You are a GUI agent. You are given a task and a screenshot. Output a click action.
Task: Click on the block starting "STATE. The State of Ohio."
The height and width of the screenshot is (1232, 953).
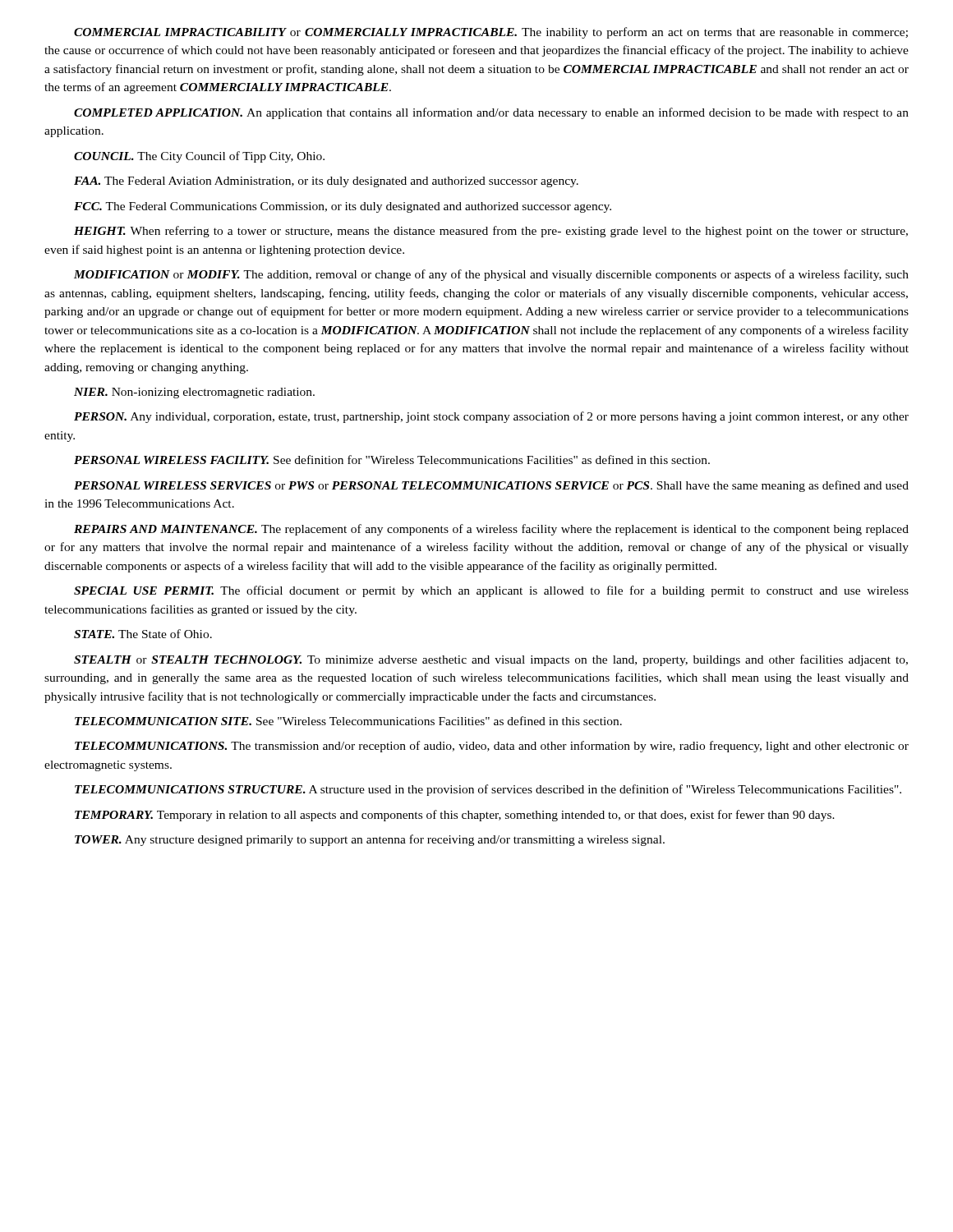143,634
